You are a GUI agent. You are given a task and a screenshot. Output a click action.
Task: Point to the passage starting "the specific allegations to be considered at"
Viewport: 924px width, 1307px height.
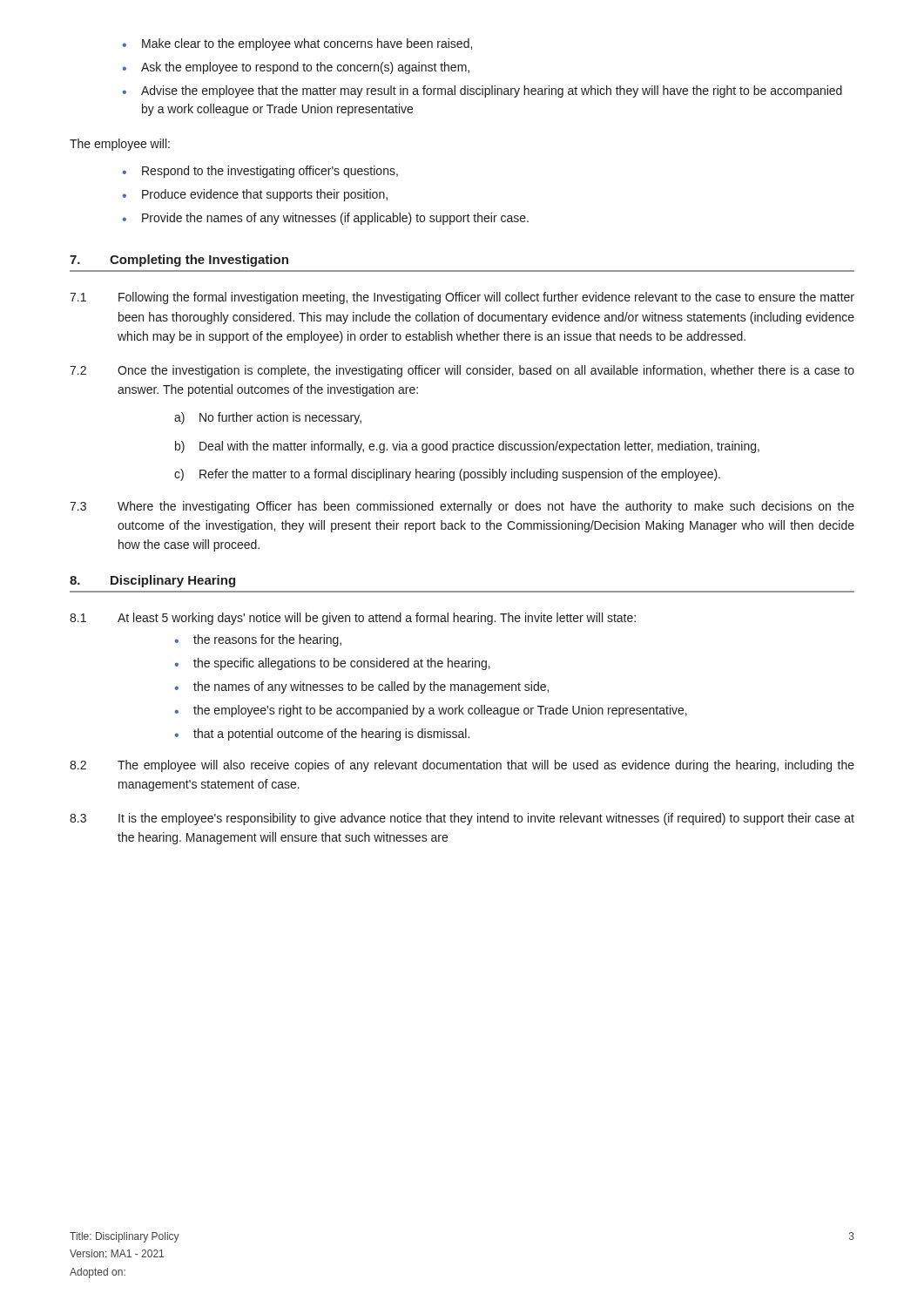(332, 664)
